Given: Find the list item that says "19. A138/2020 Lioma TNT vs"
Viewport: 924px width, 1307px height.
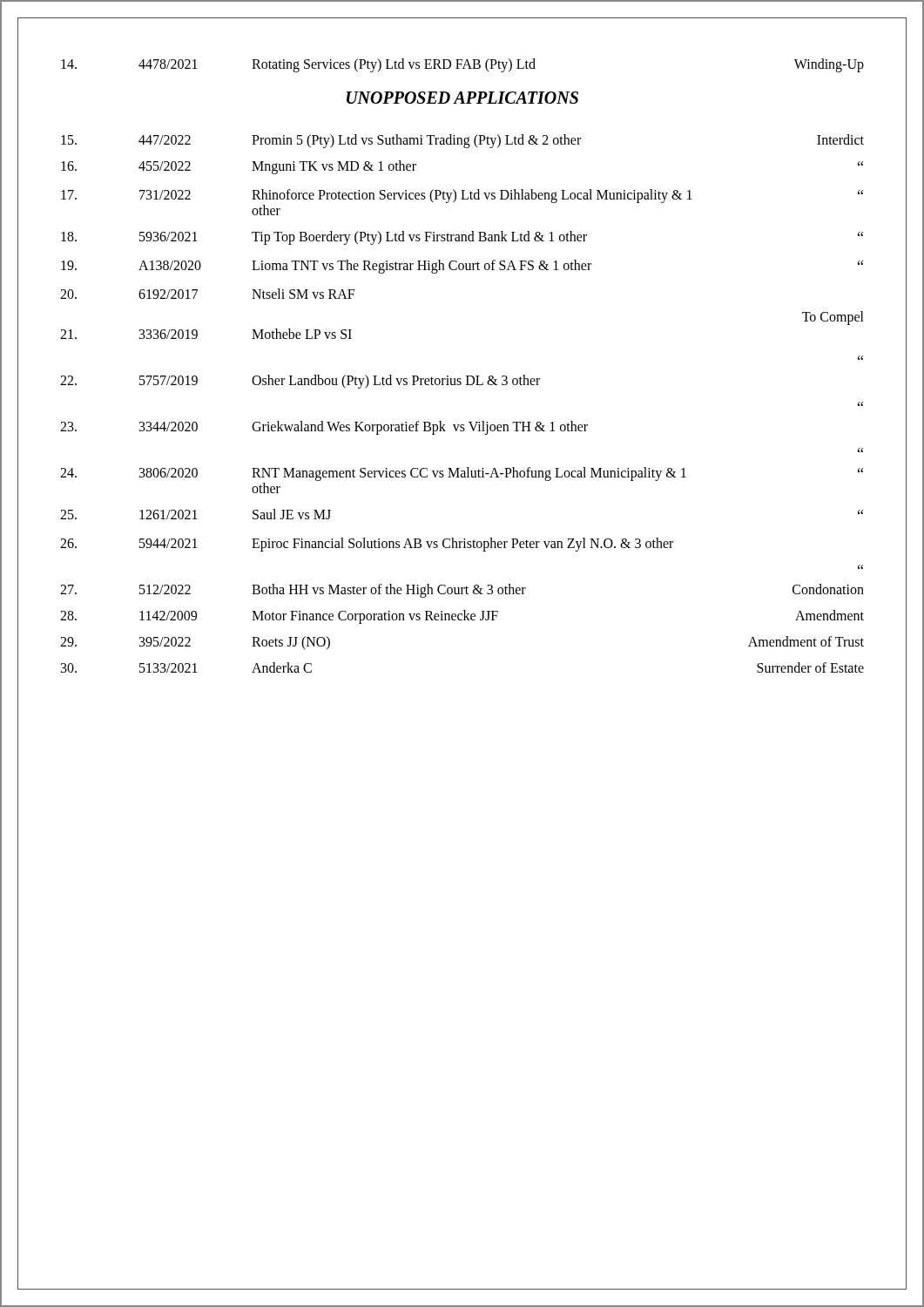Looking at the screenshot, I should click(x=462, y=267).
